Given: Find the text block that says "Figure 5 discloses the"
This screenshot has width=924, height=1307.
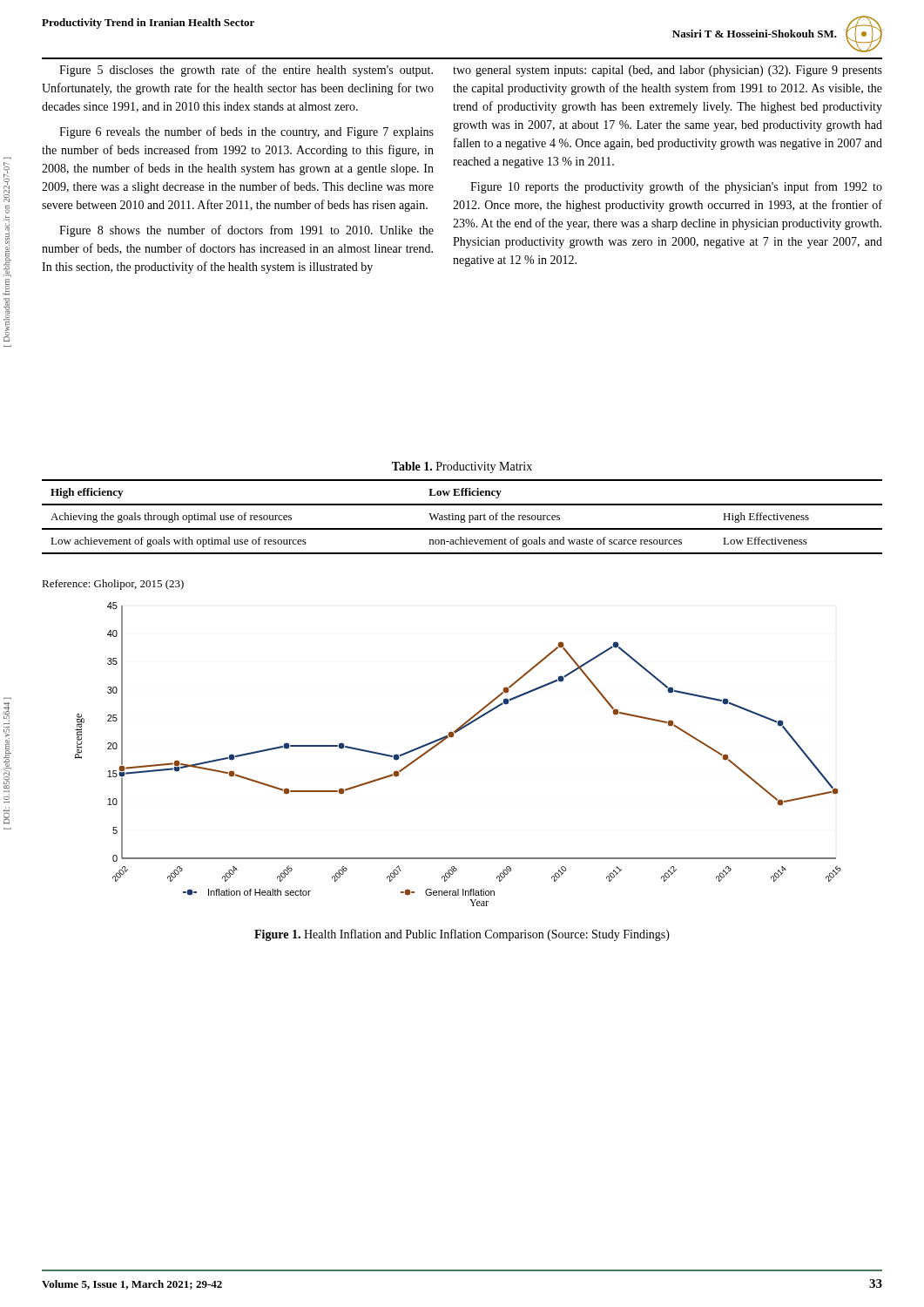Looking at the screenshot, I should click(x=238, y=169).
